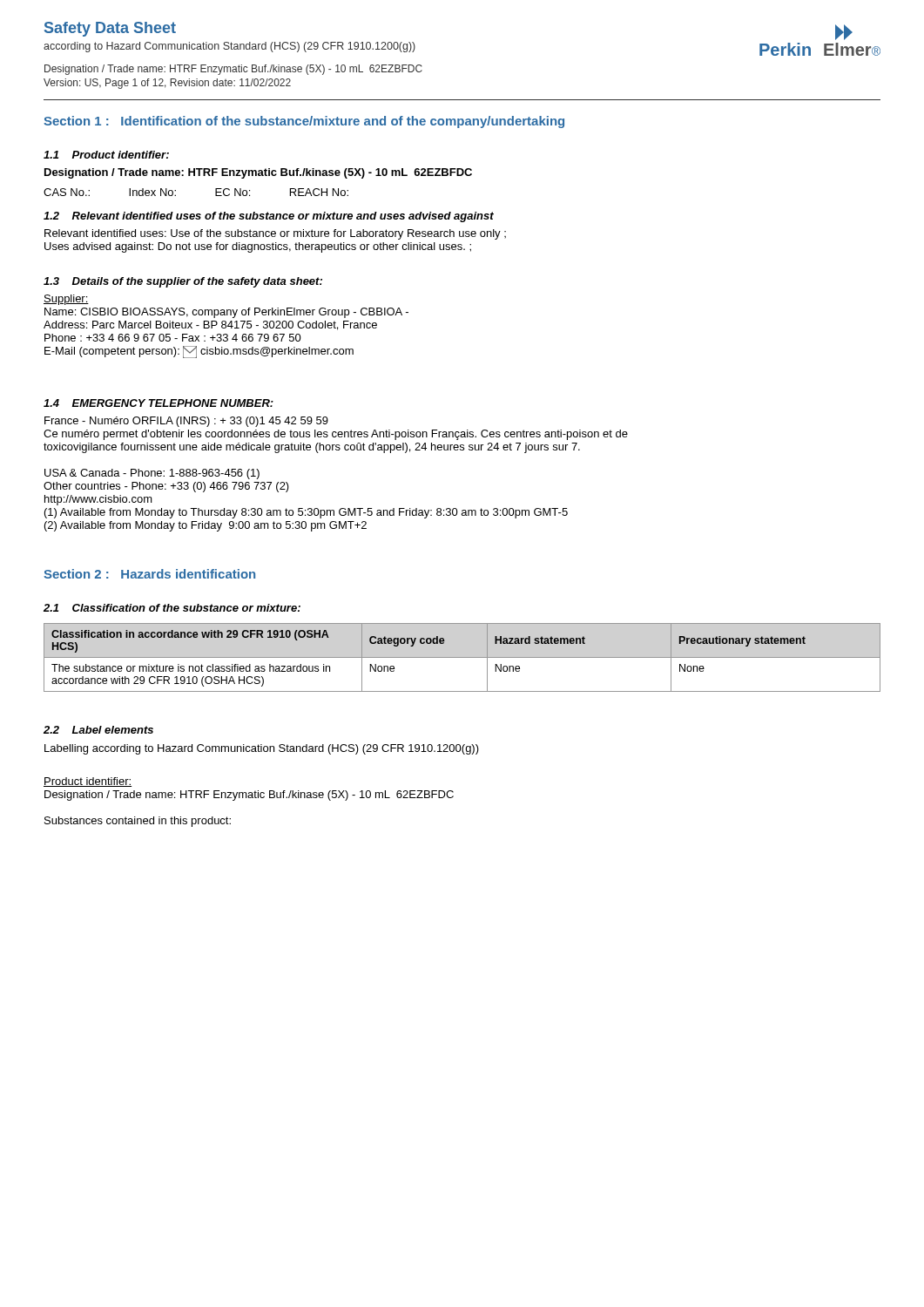Click on the text block that says "4 EMERGENCY TELEPHONE NUMBER: France -"
This screenshot has height=1307, width=924.
pos(158,403)
